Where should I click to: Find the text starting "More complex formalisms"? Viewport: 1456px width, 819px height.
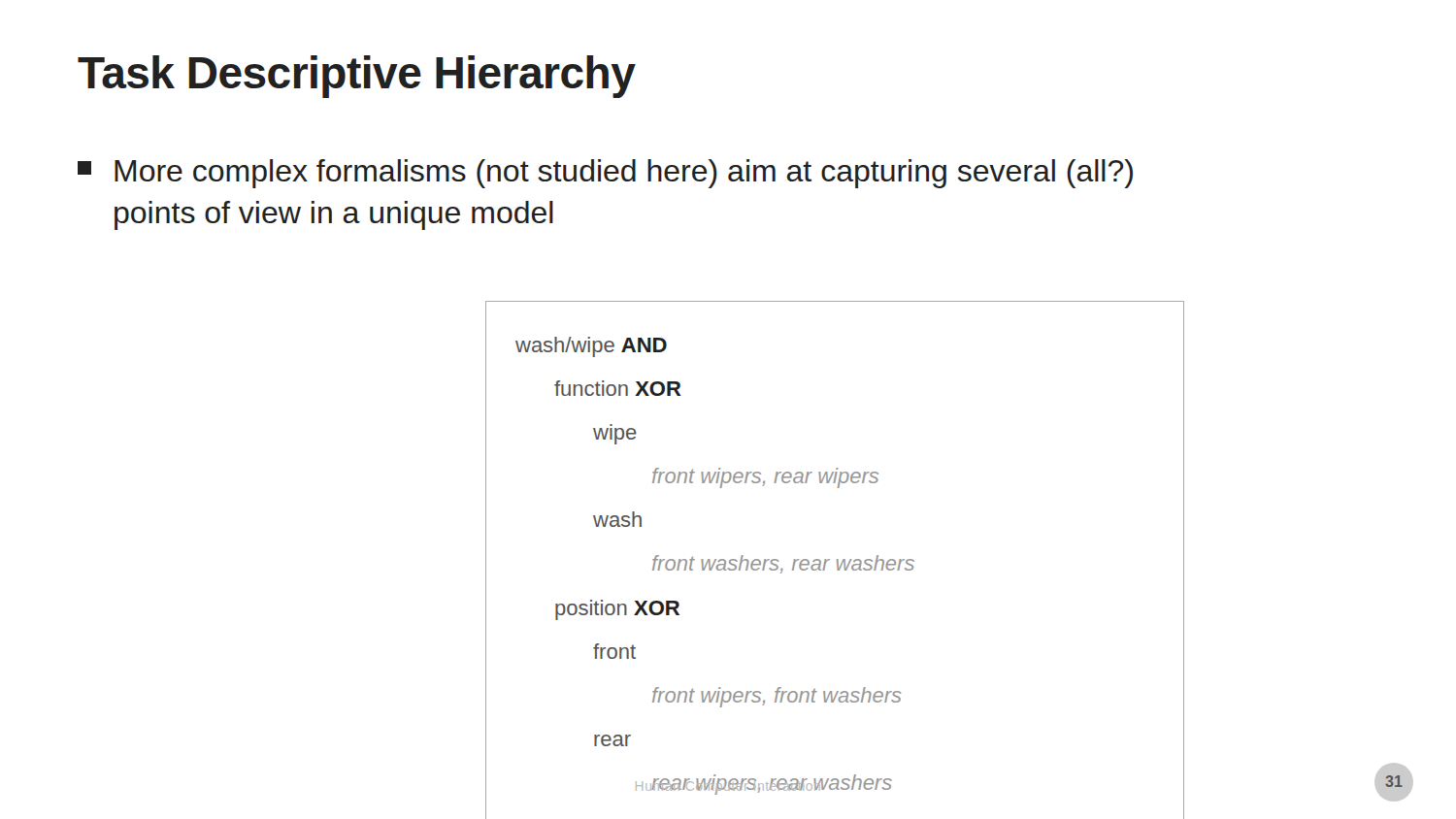(728, 192)
